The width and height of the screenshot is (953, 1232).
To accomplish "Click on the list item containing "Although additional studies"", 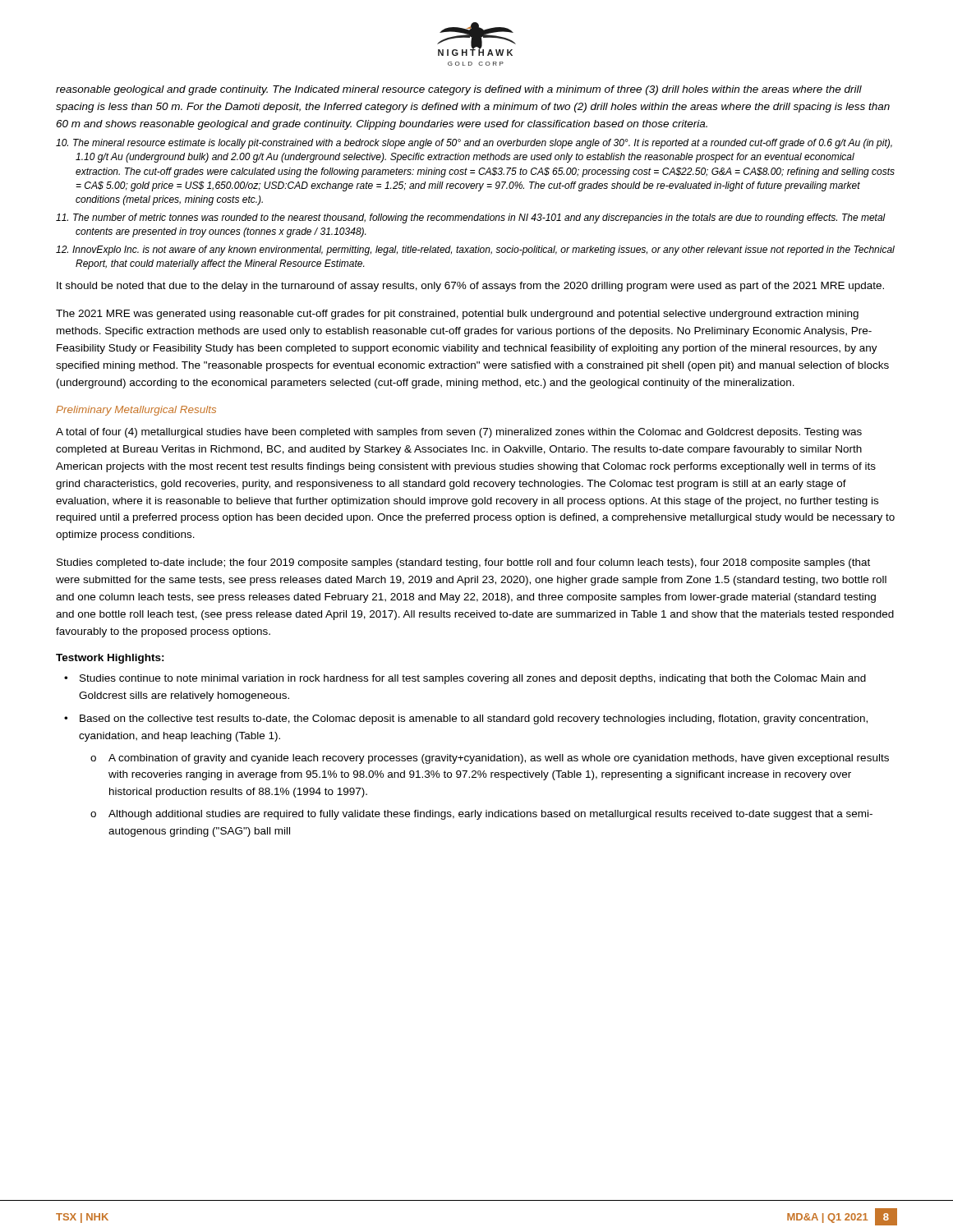I will [491, 822].
